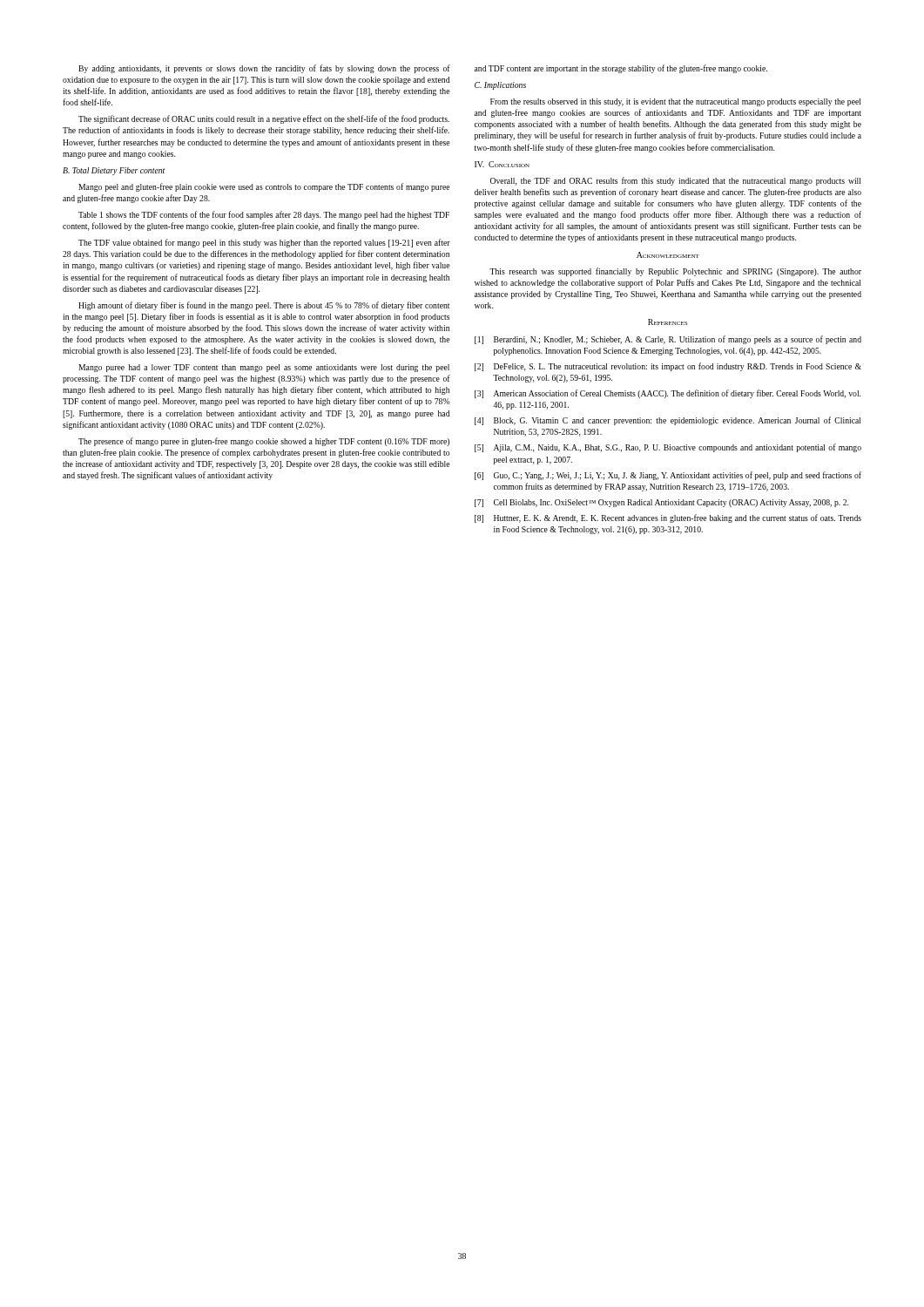Viewport: 924px width, 1307px height.
Task: Locate the block starting "IV. Conclusion"
Action: pos(502,164)
